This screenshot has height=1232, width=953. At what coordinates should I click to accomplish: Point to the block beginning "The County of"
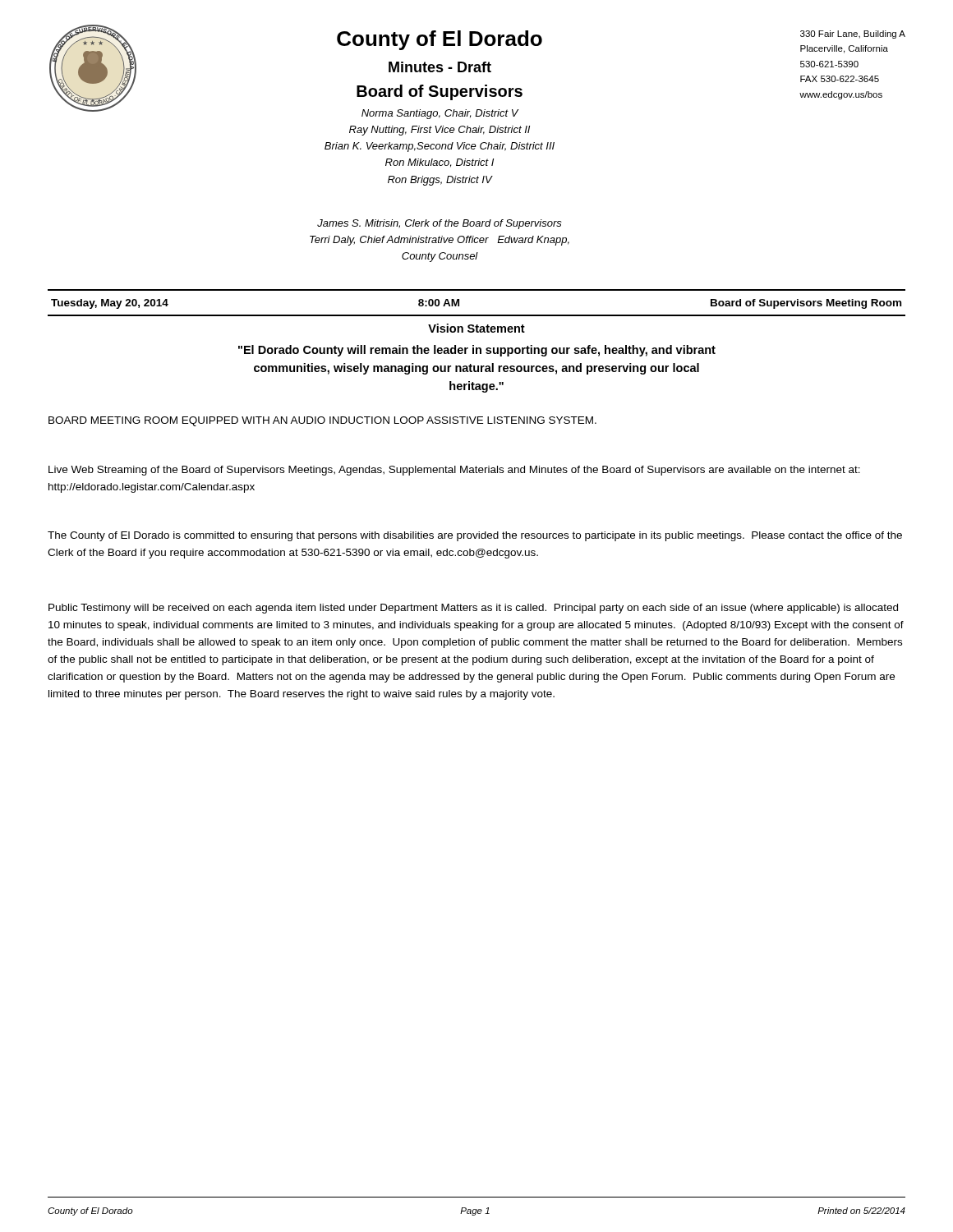[475, 544]
